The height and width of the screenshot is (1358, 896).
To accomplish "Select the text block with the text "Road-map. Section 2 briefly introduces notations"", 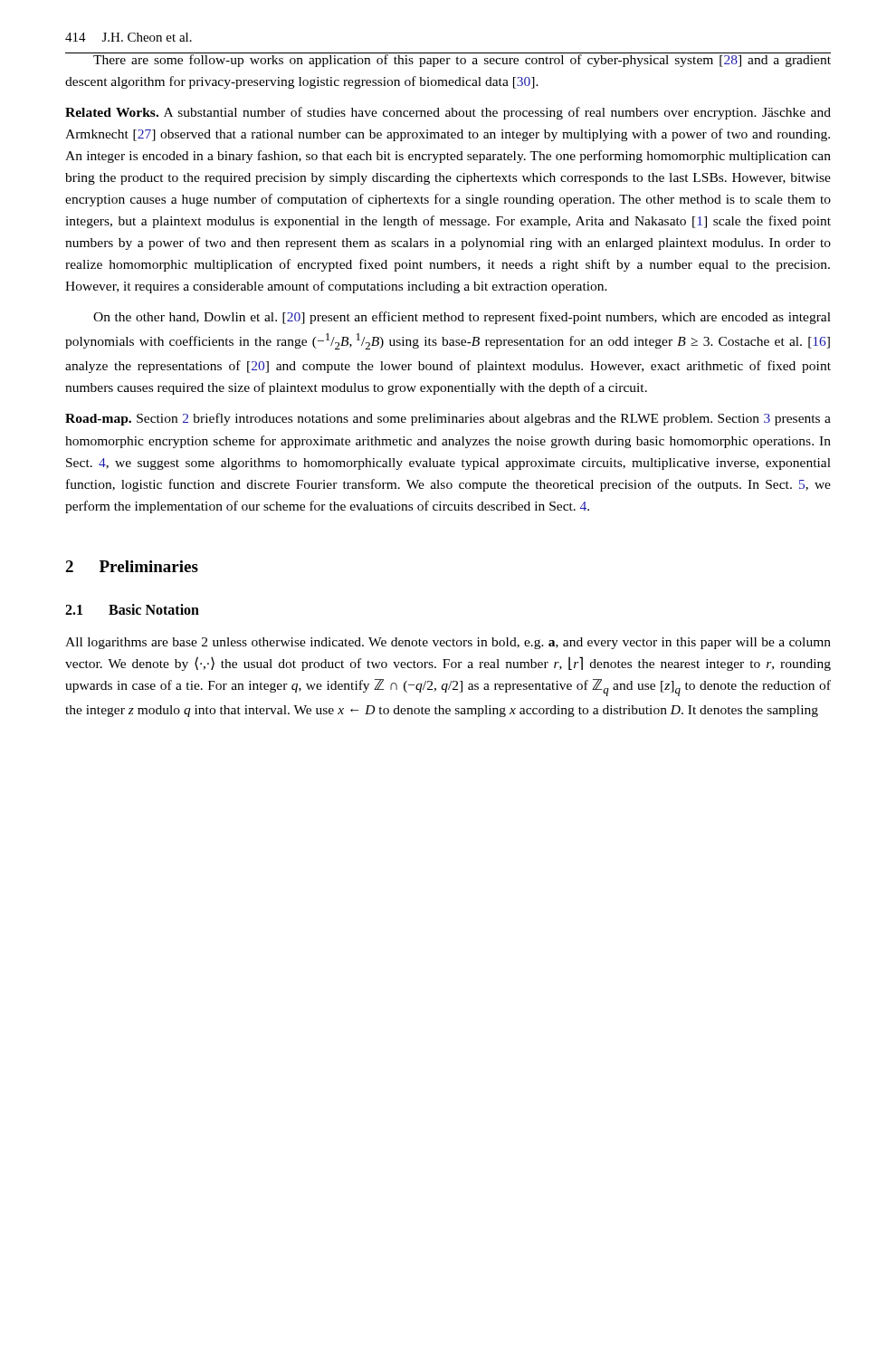I will (448, 462).
